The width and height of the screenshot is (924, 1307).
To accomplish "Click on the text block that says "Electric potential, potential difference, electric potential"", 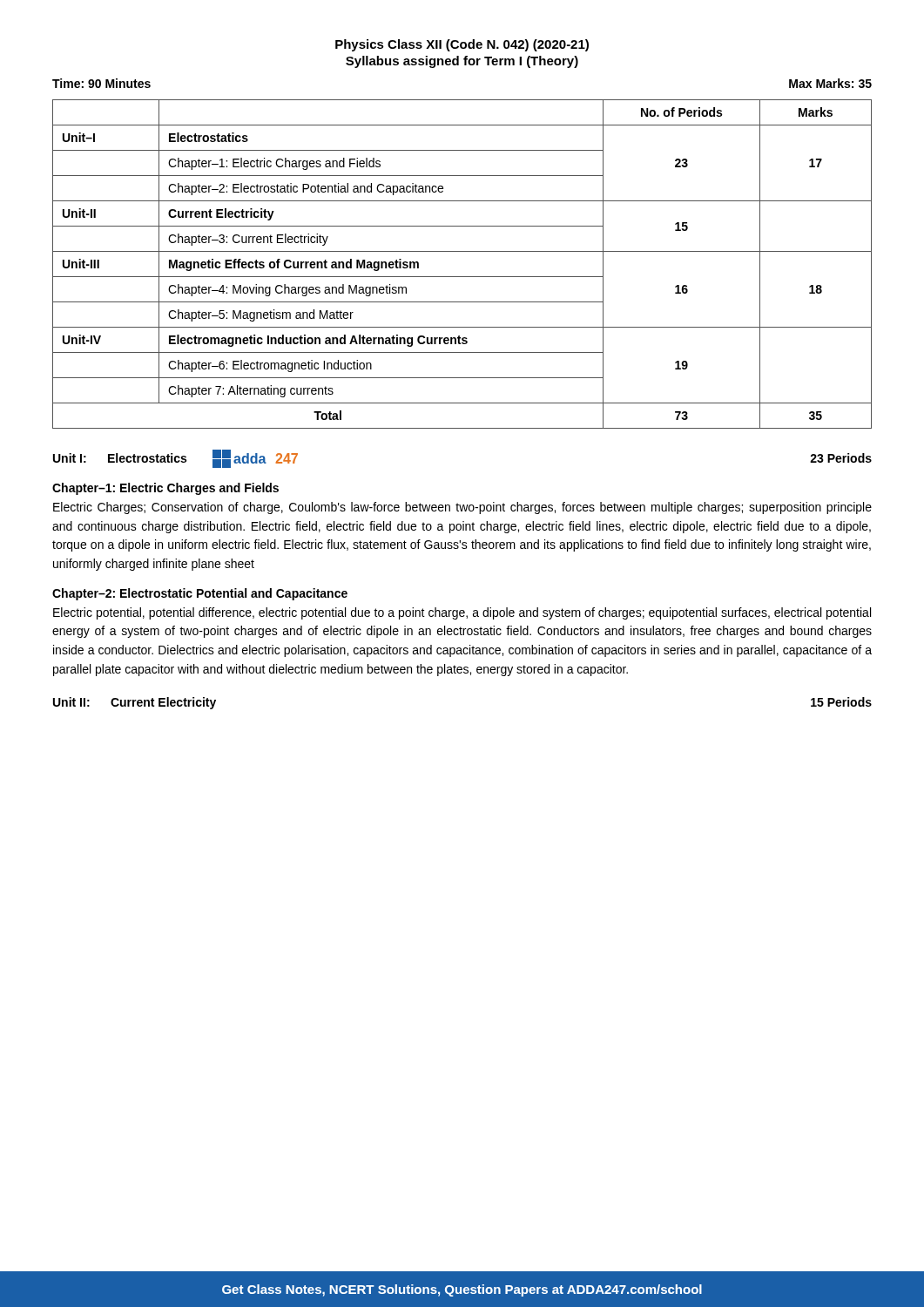I will coord(462,641).
